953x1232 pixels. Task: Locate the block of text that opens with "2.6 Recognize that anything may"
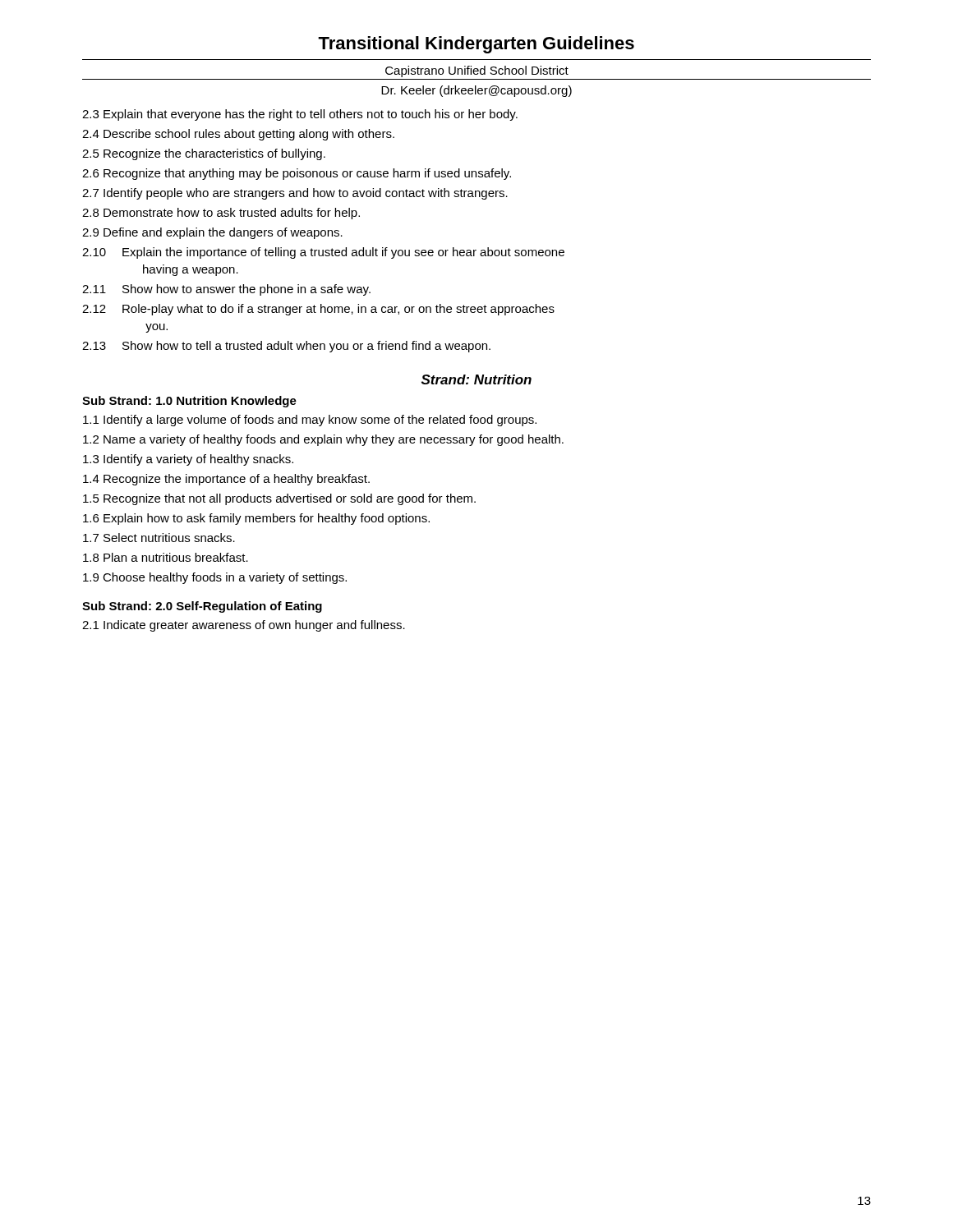[x=297, y=173]
